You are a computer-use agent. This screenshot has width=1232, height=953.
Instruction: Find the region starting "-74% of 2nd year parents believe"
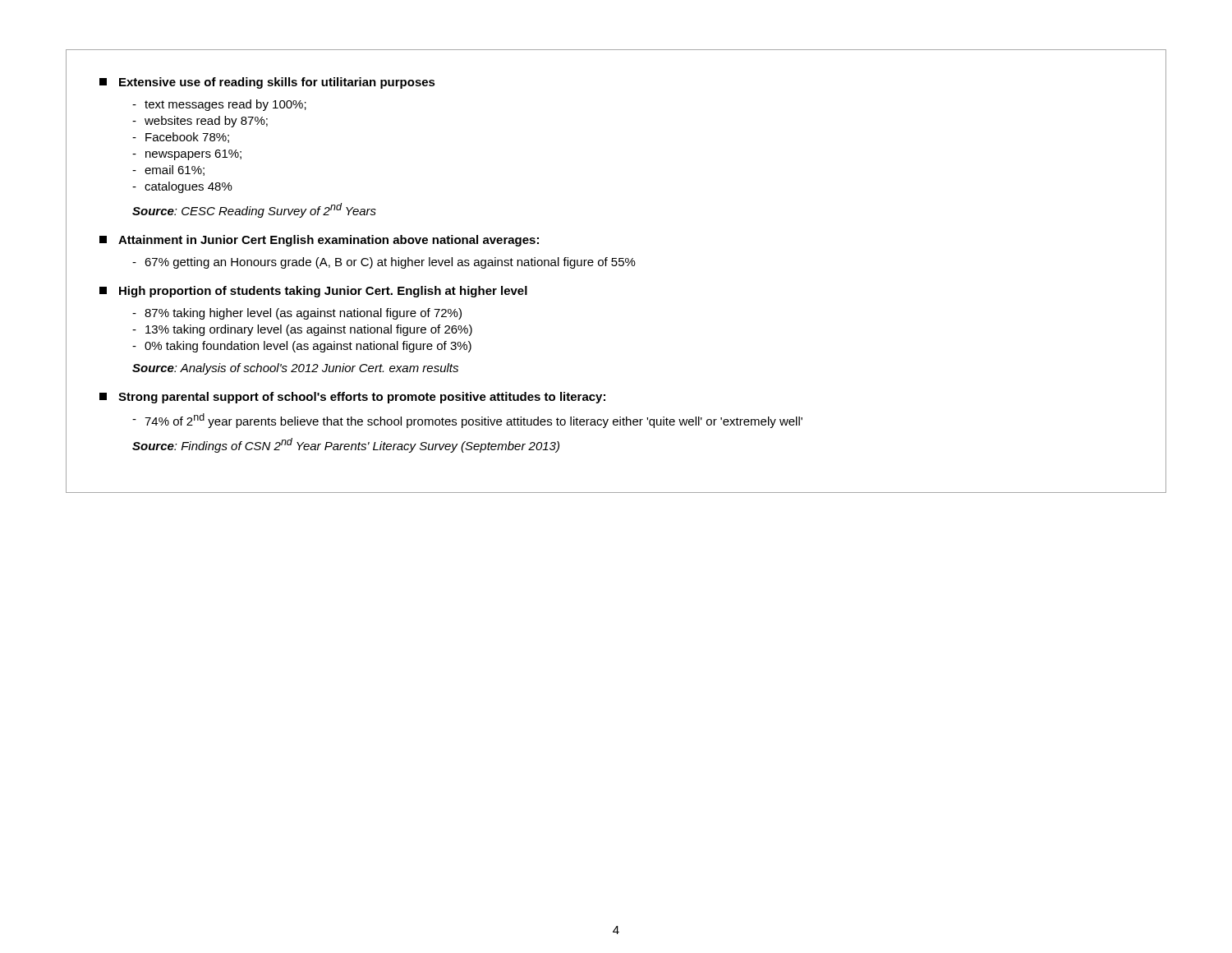[x=468, y=420]
